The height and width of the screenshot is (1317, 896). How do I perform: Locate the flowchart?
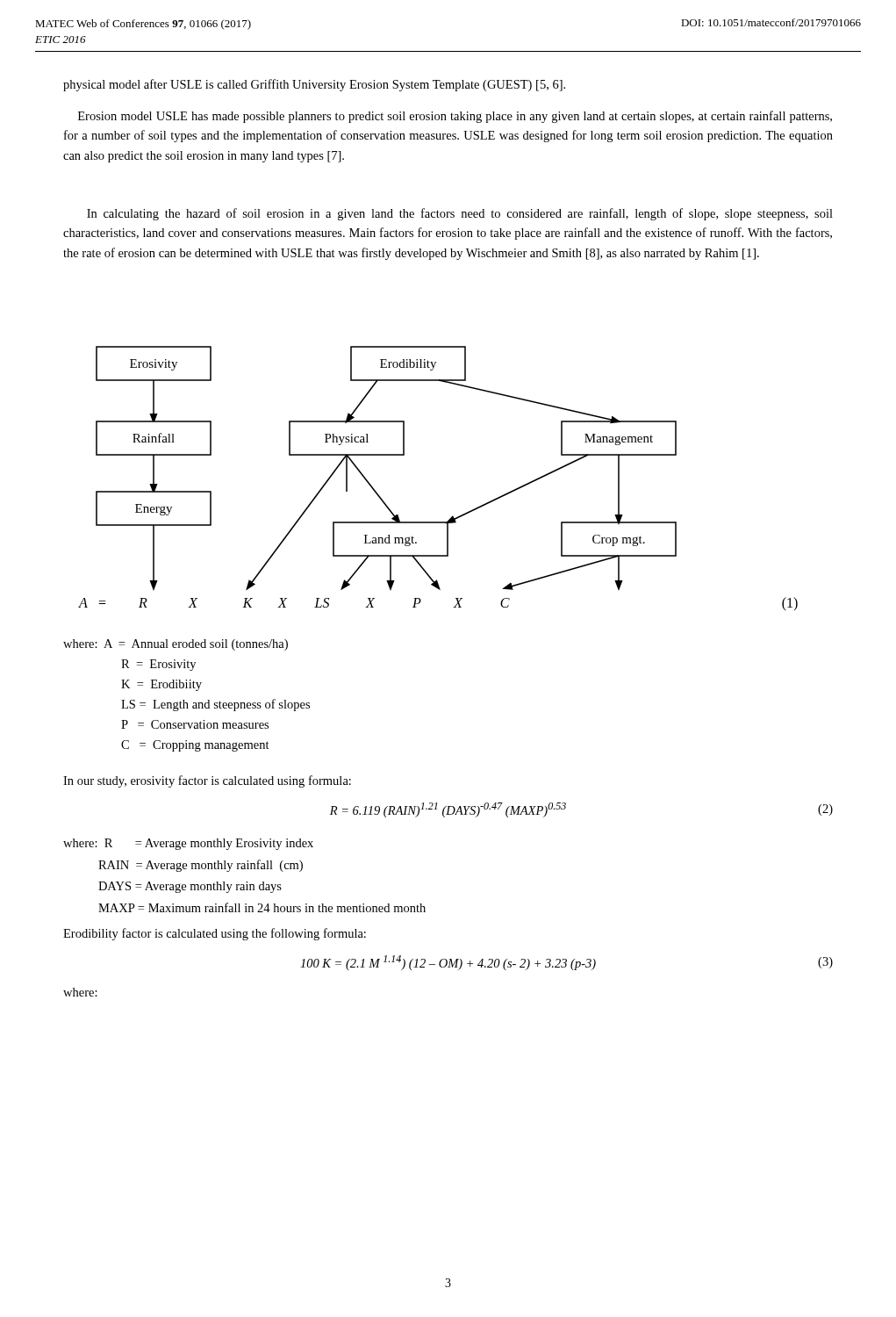pyautogui.click(x=448, y=483)
